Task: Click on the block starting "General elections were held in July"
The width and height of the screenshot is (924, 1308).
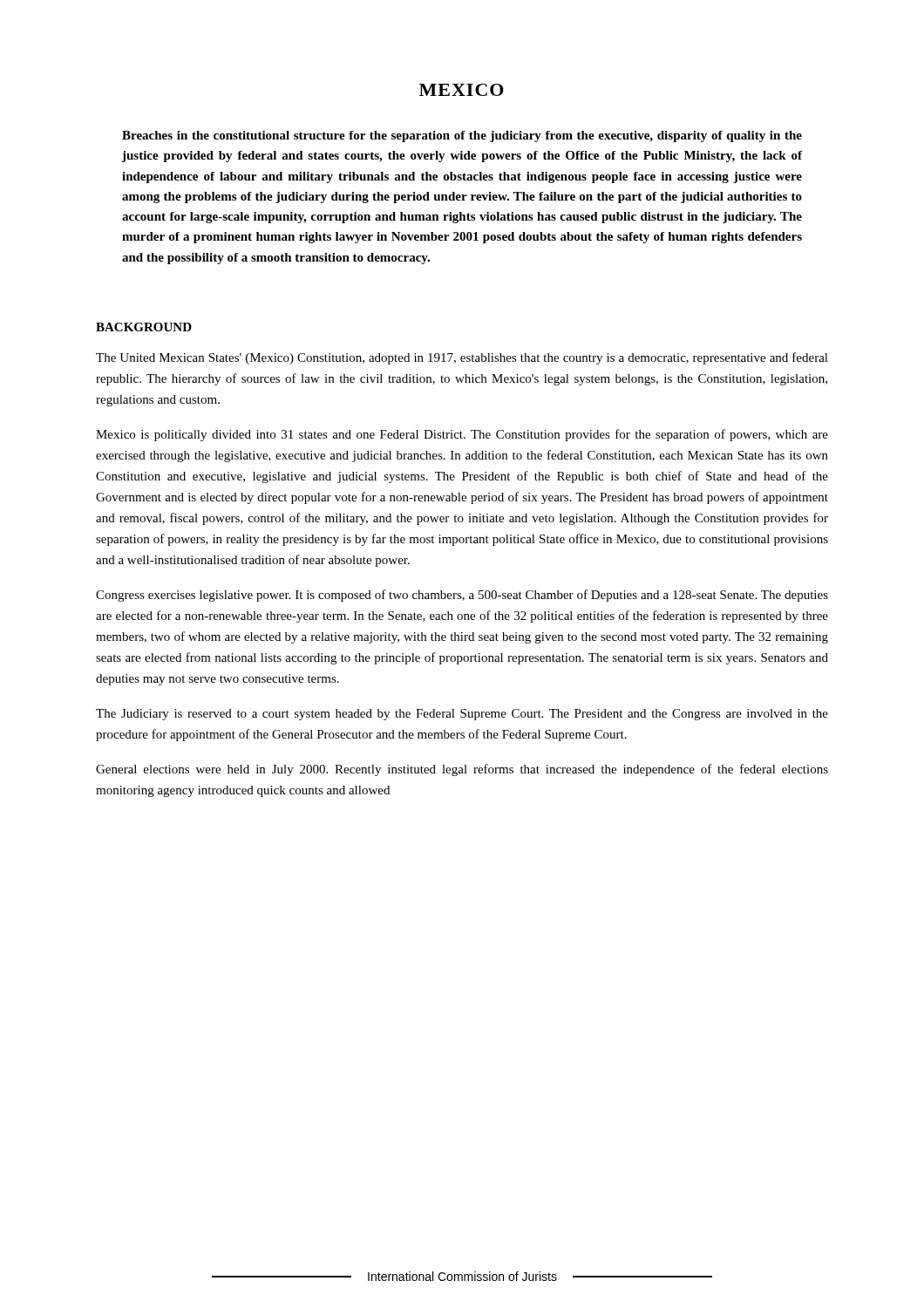Action: click(x=462, y=779)
